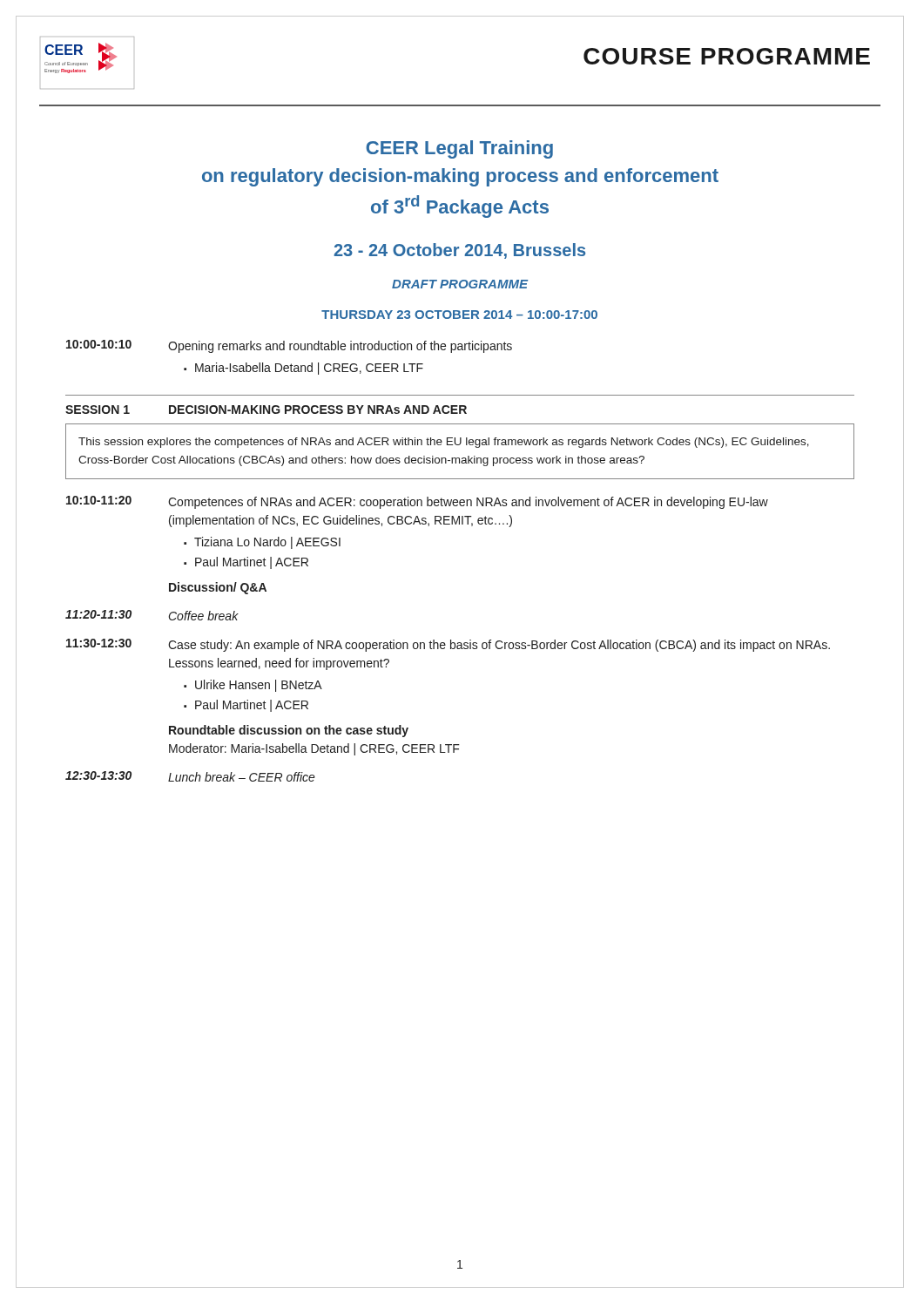Locate the passage starting "SESSION 1 DECISION-MAKING"
The width and height of the screenshot is (924, 1307).
point(460,410)
